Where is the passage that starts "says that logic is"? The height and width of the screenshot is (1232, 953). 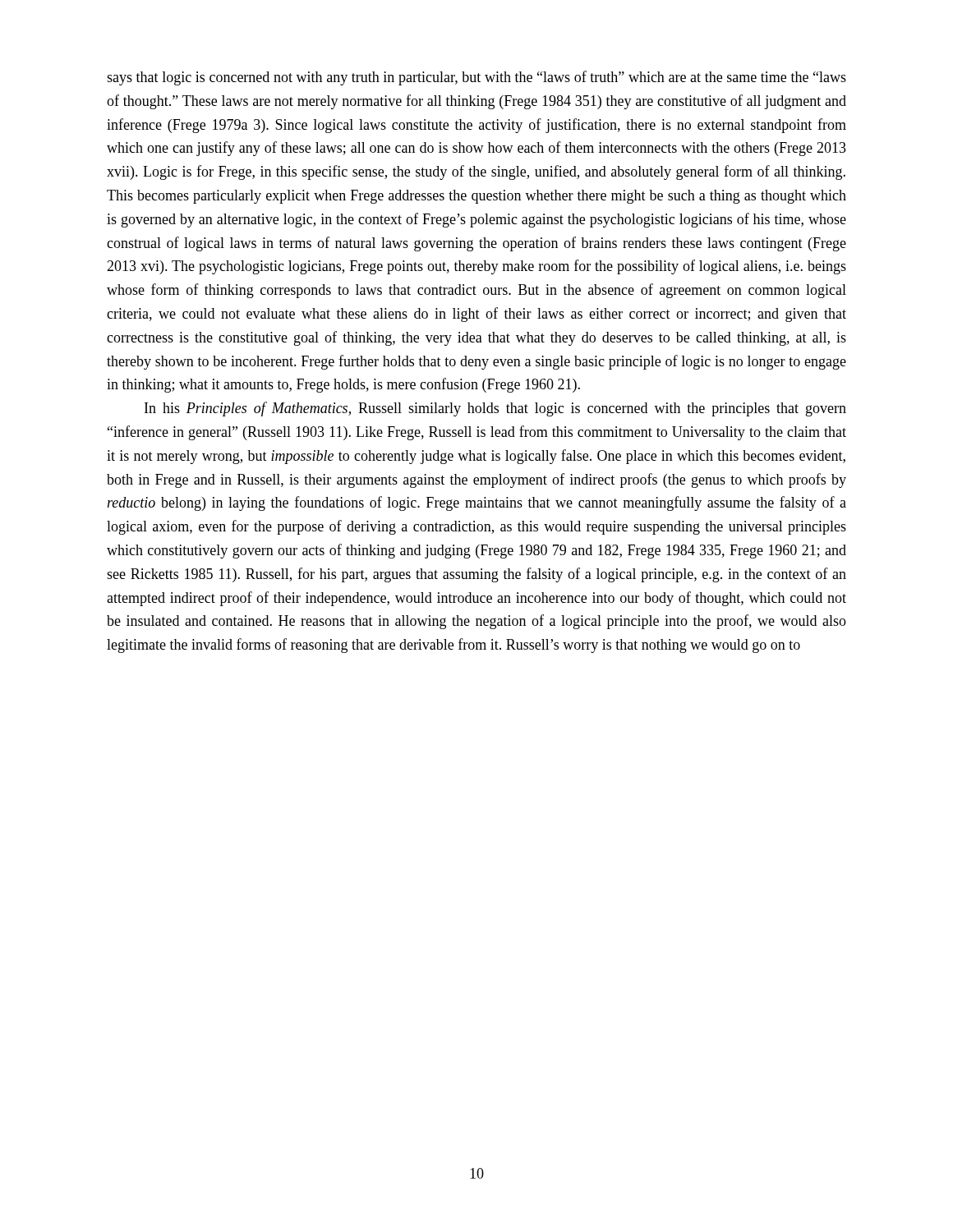(x=476, y=231)
